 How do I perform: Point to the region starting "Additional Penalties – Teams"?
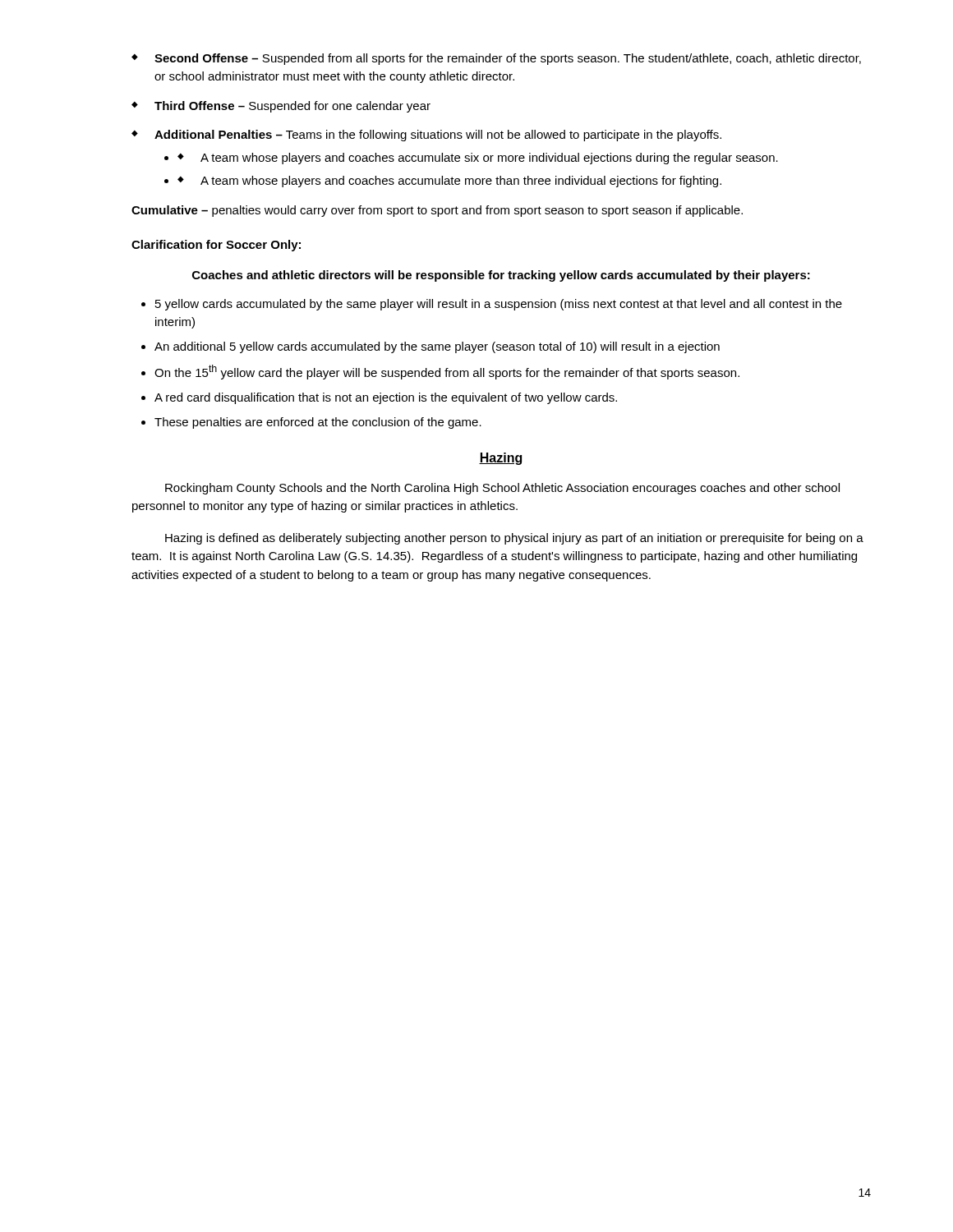click(x=513, y=158)
